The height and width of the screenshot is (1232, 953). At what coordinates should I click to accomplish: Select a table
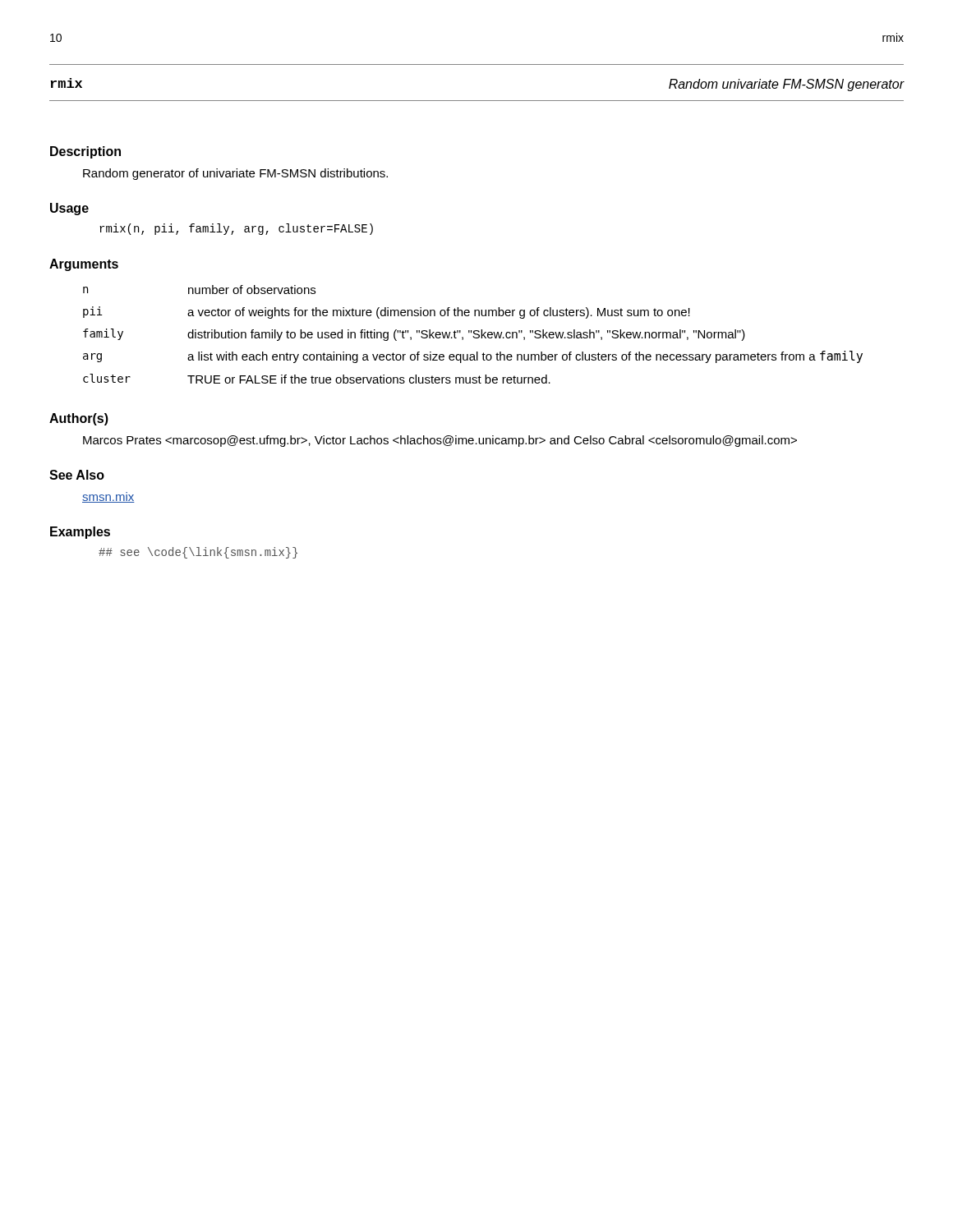pos(476,334)
